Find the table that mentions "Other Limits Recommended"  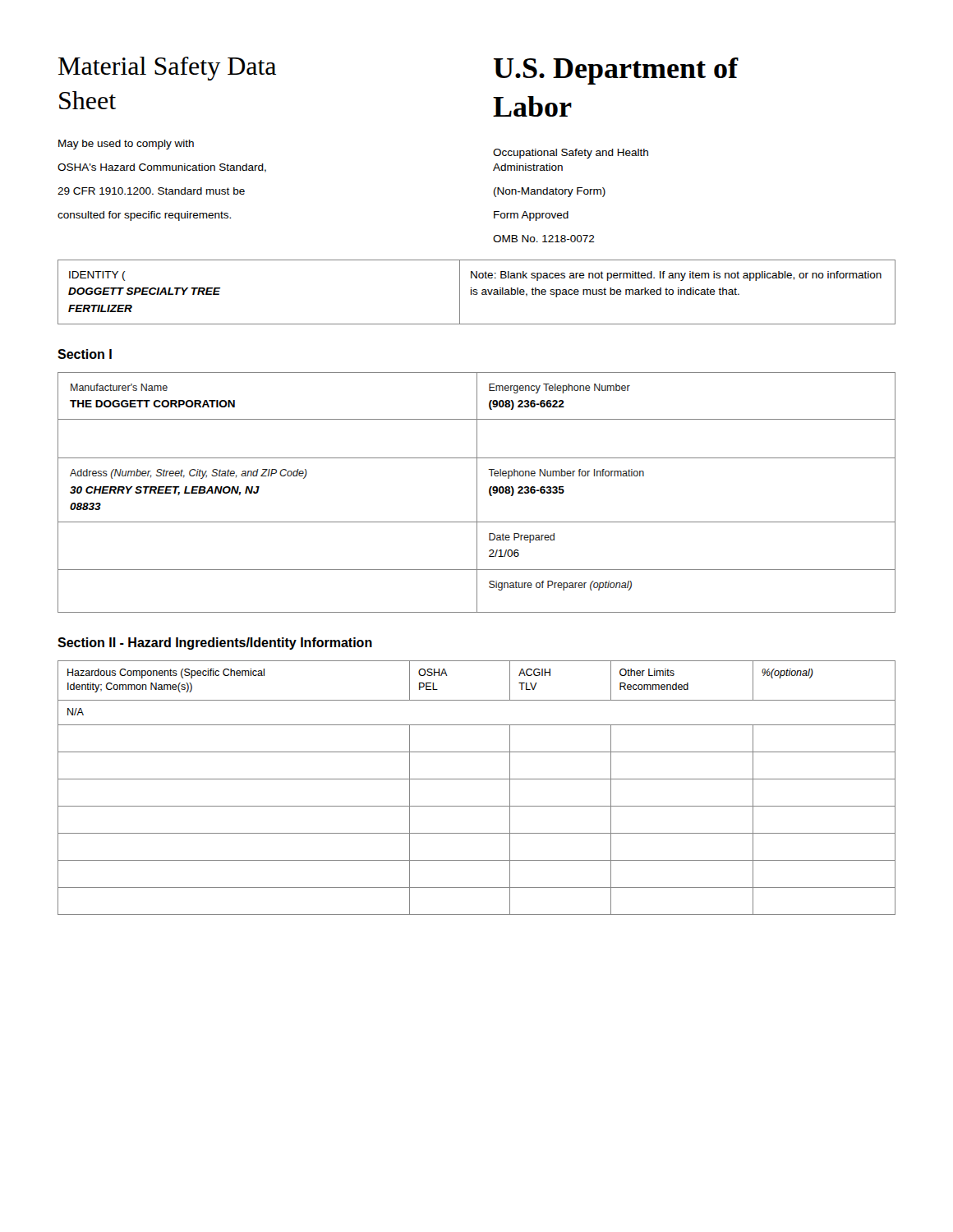(x=476, y=787)
